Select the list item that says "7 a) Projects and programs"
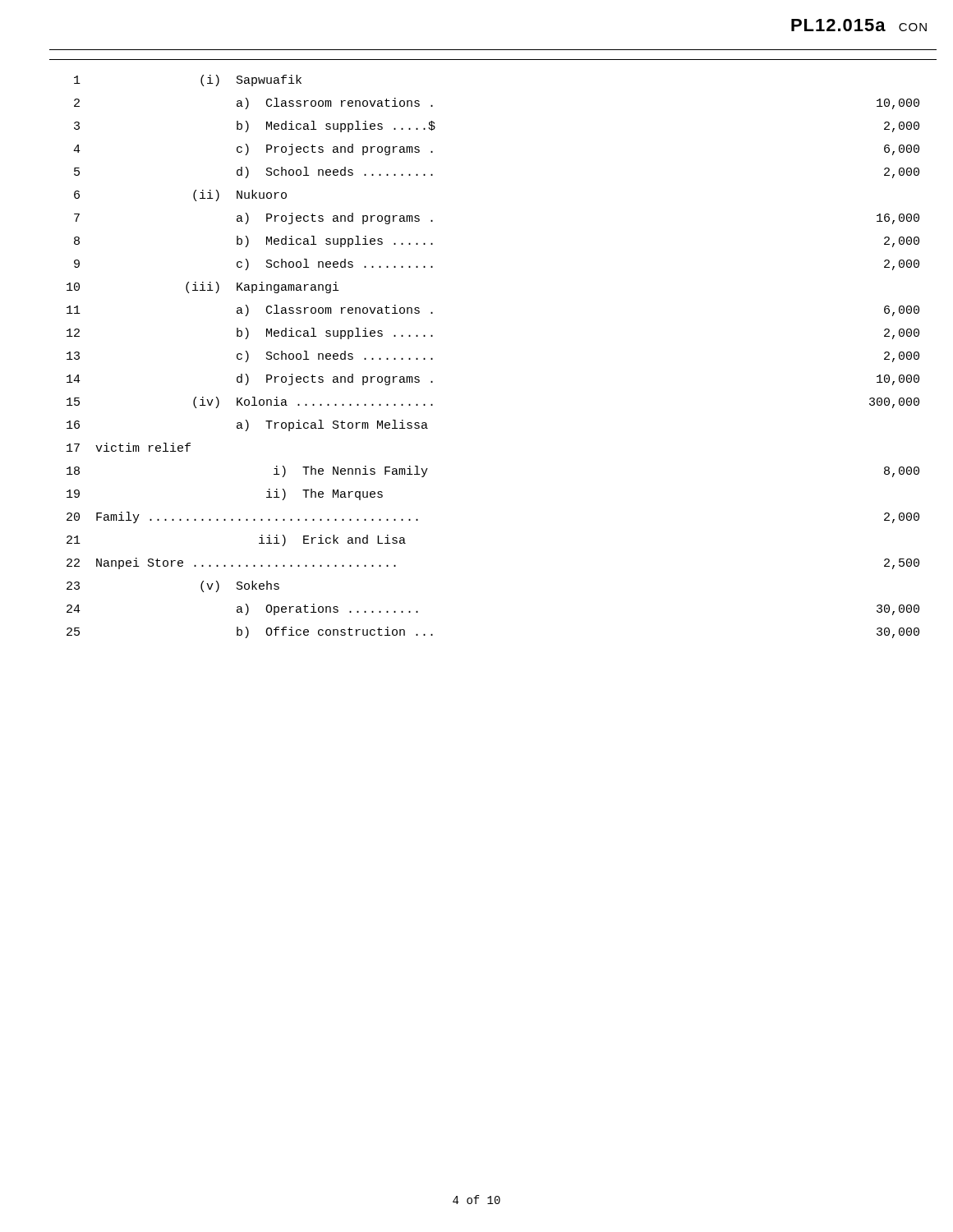The width and height of the screenshot is (953, 1232). click(x=77, y=218)
